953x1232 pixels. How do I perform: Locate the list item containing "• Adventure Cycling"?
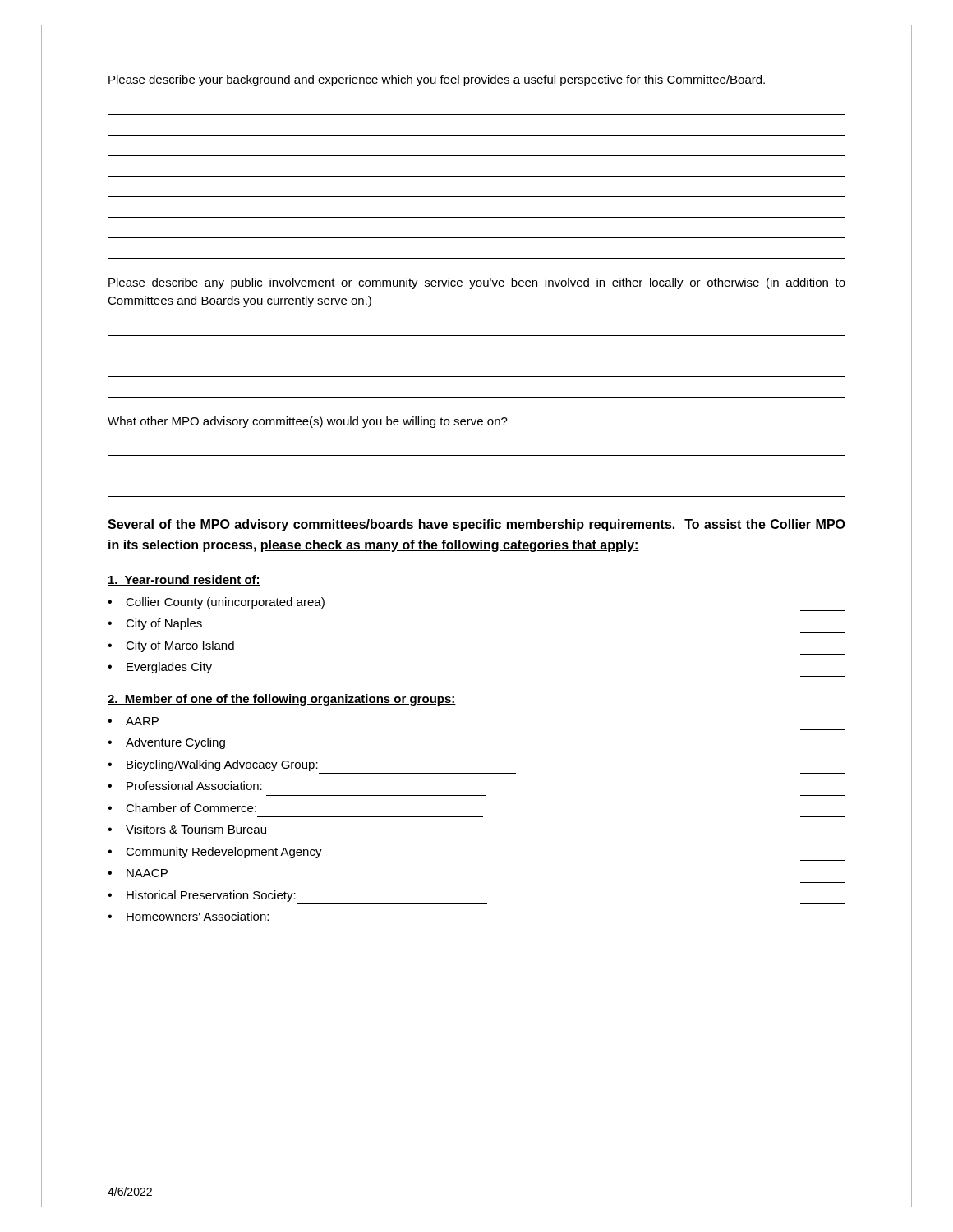[x=166, y=743]
